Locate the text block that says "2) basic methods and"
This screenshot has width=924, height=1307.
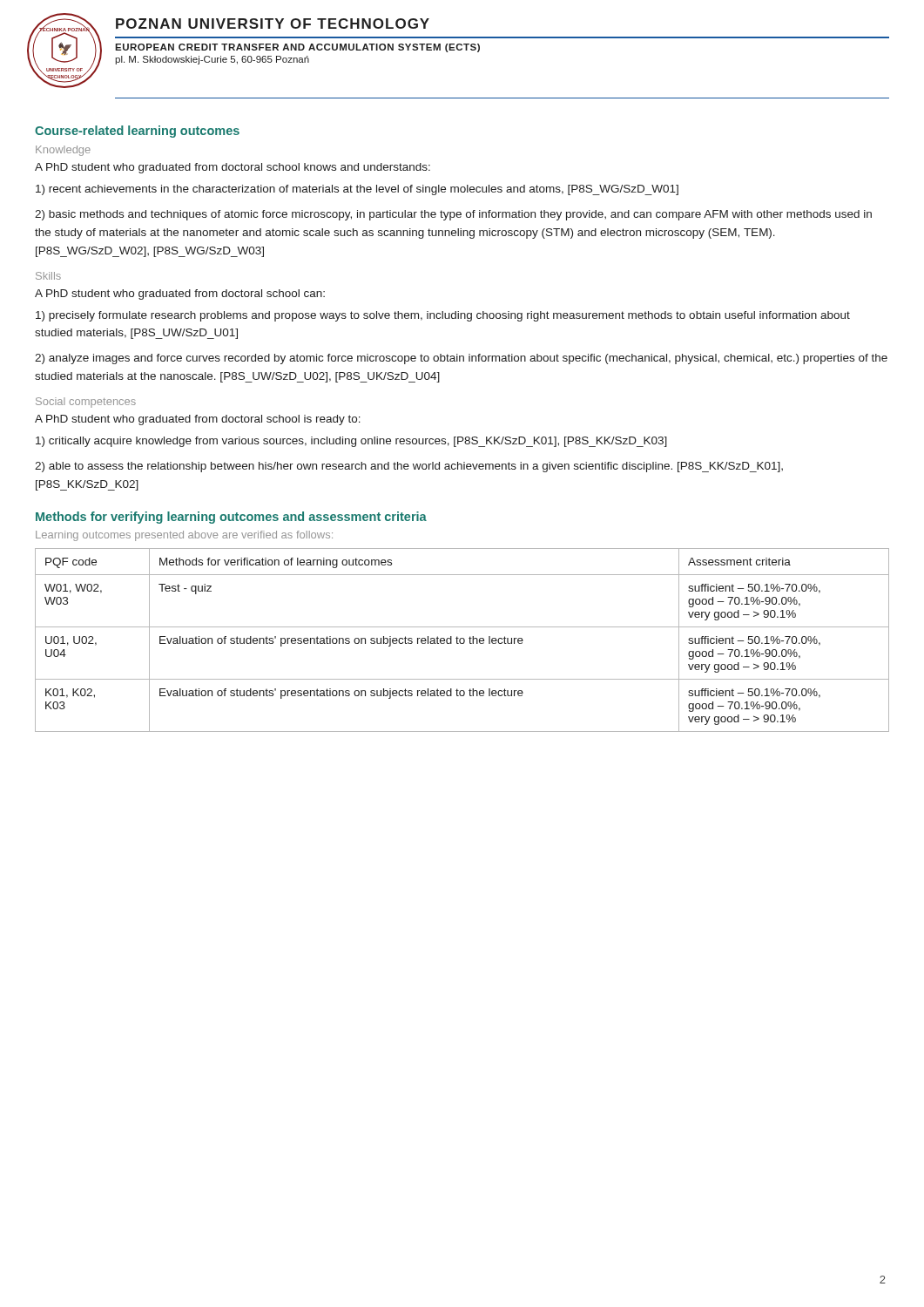click(454, 232)
